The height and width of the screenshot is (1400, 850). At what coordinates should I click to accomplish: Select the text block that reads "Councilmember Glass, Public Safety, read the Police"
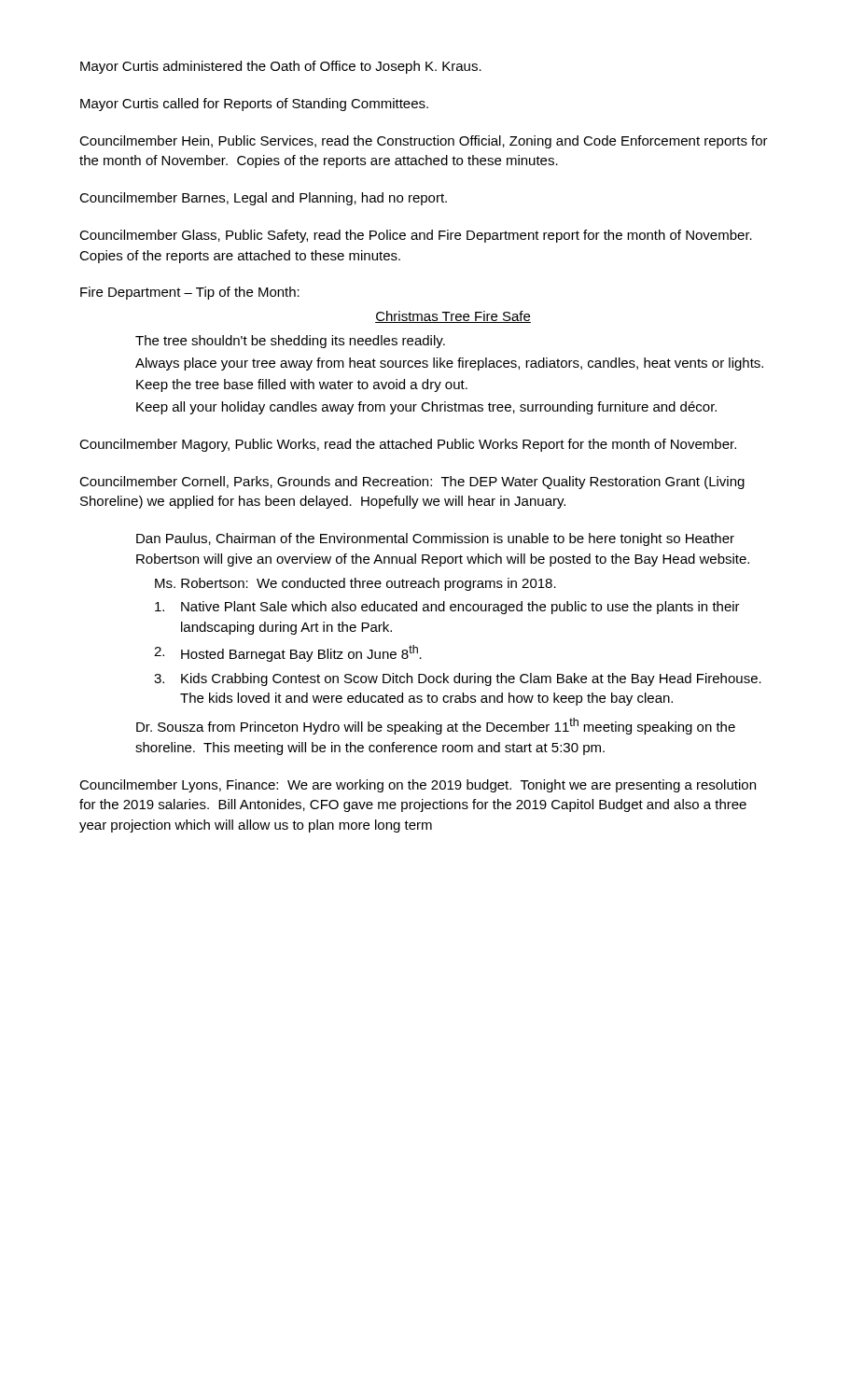coord(420,245)
